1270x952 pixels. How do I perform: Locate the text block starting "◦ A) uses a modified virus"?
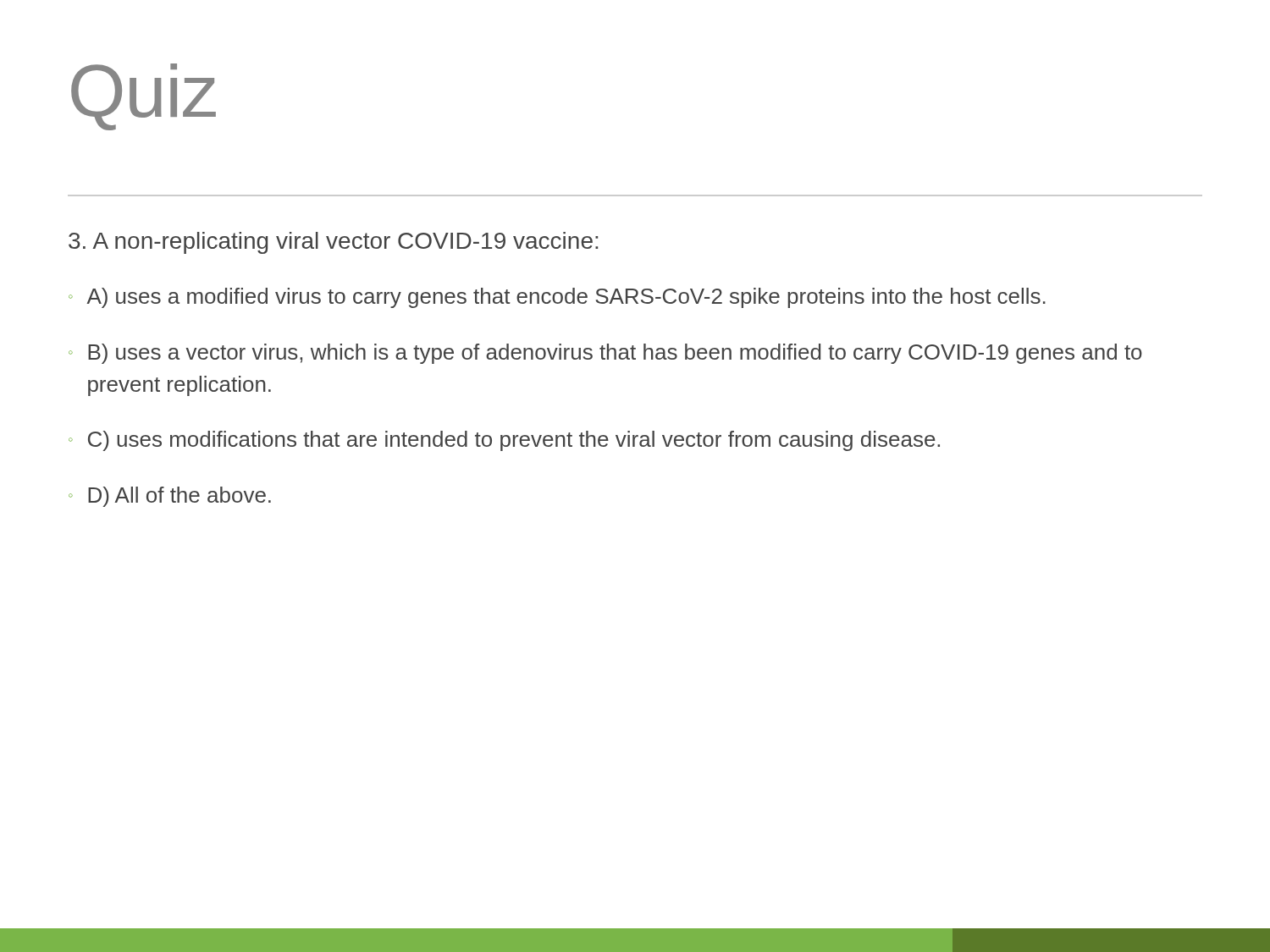[x=635, y=297]
